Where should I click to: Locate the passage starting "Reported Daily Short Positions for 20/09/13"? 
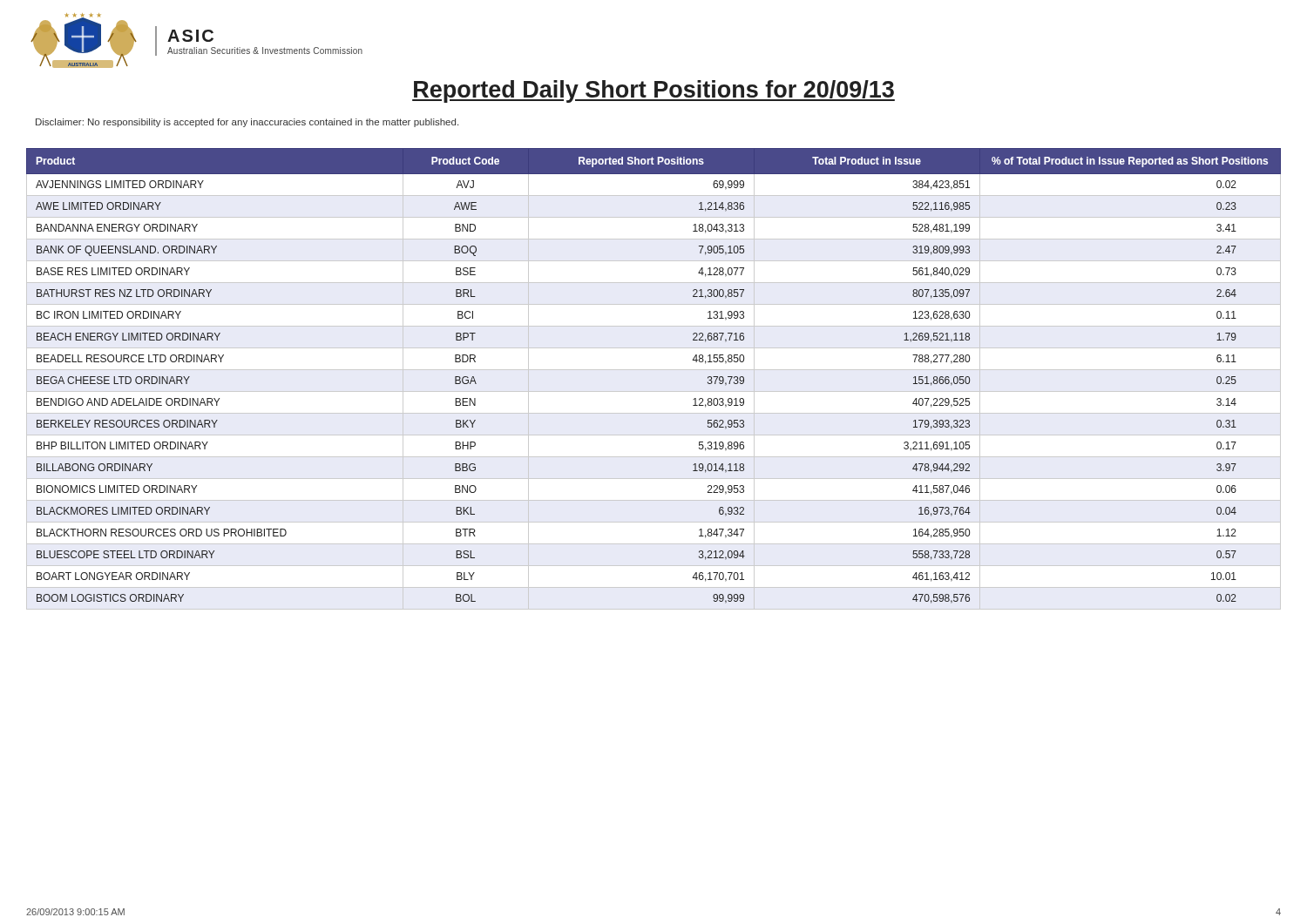(654, 90)
